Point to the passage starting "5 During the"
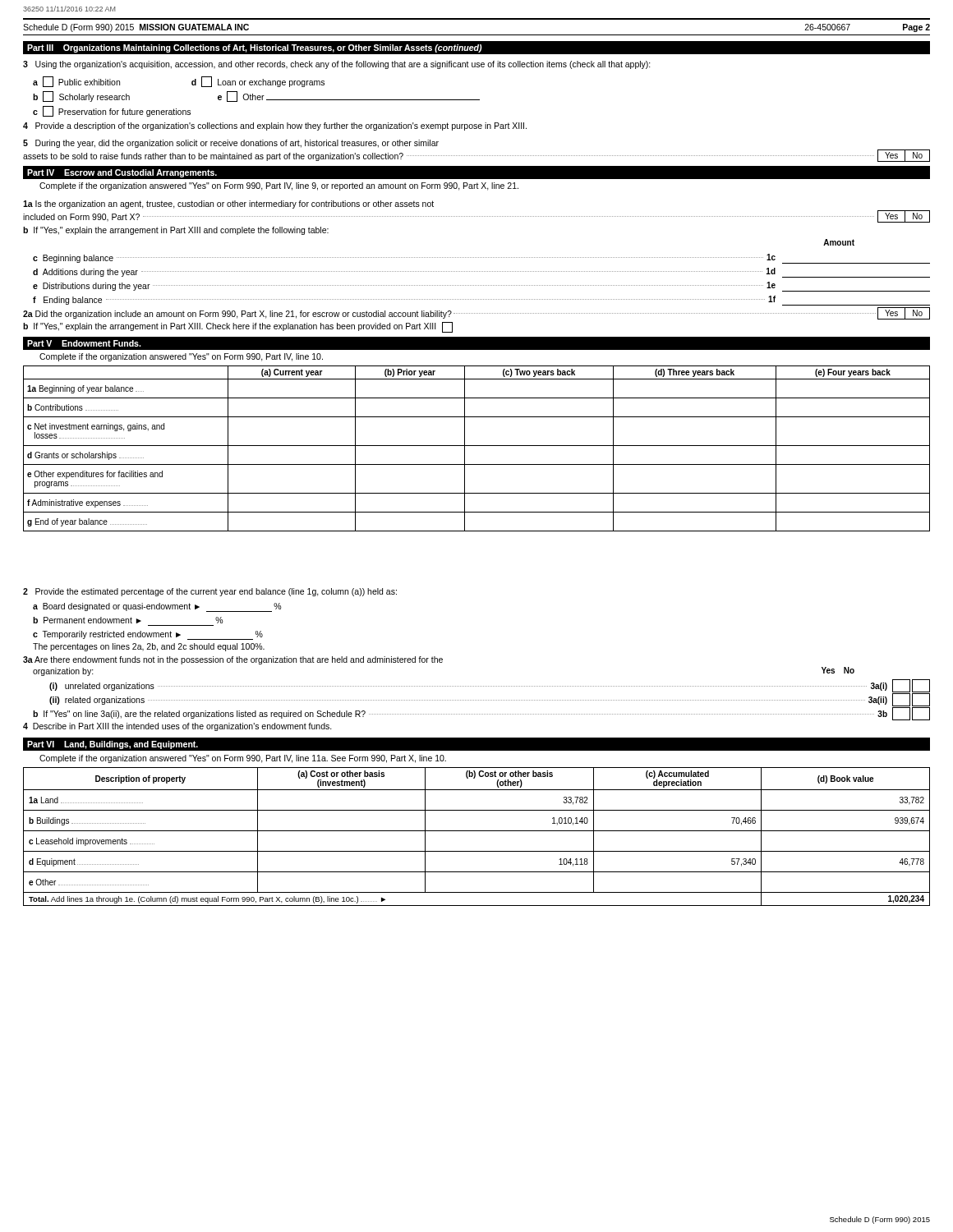Image resolution: width=953 pixels, height=1232 pixels. pyautogui.click(x=231, y=143)
